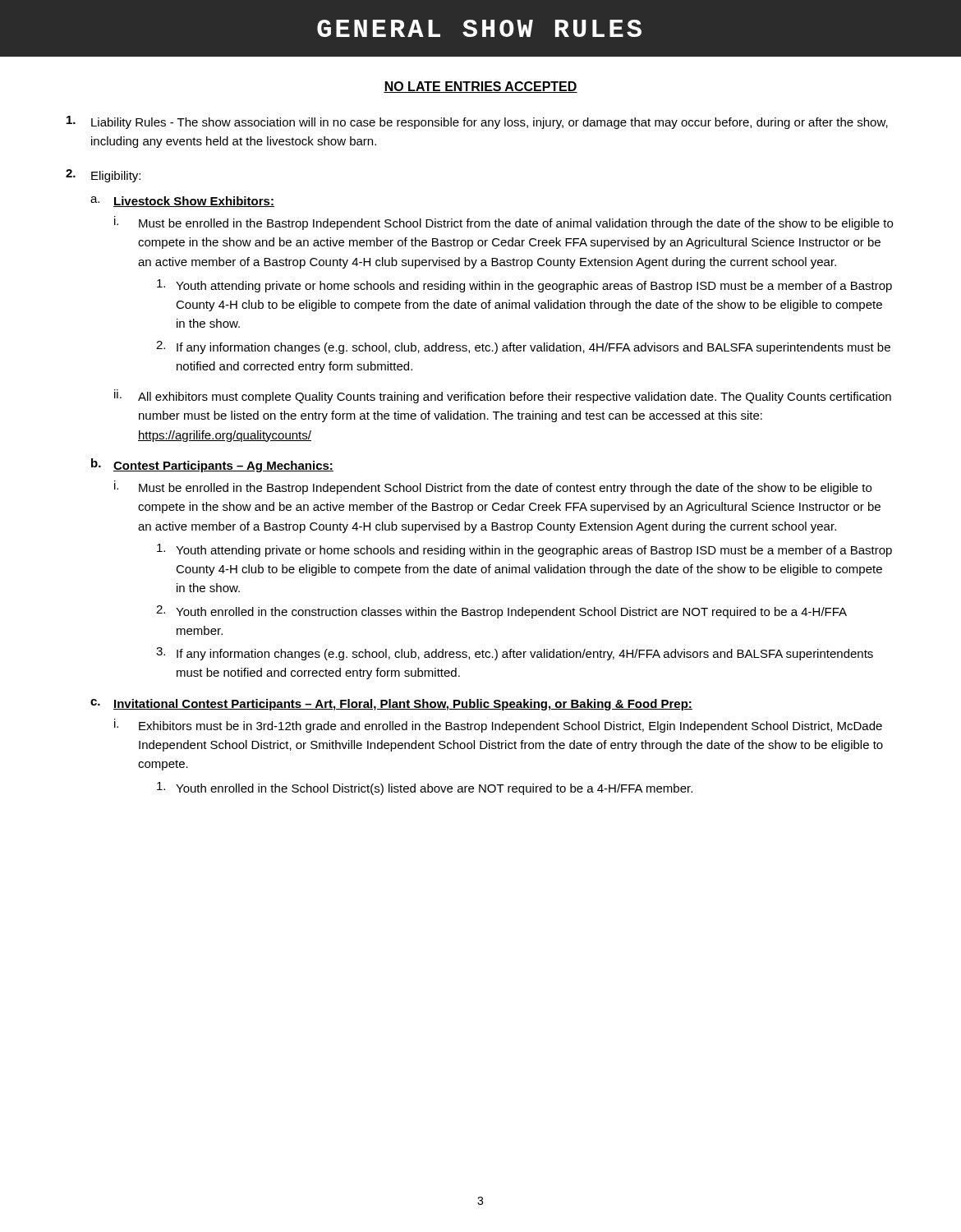This screenshot has height=1232, width=961.
Task: Navigate to the text block starting "3. If any information changes (e.g. school, club,"
Action: pyautogui.click(x=526, y=663)
